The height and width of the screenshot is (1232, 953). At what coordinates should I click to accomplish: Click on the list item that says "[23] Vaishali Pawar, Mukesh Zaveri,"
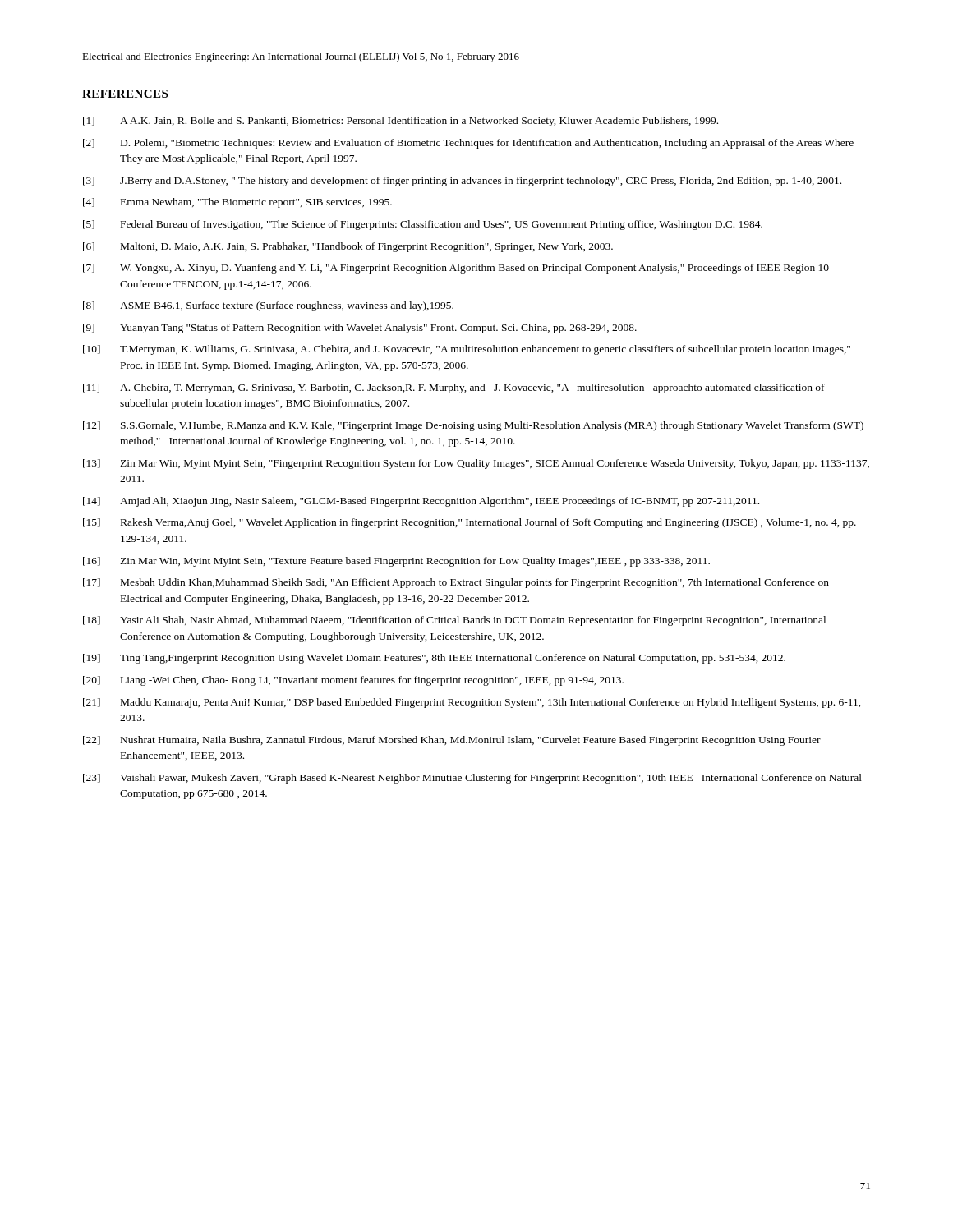click(x=476, y=785)
